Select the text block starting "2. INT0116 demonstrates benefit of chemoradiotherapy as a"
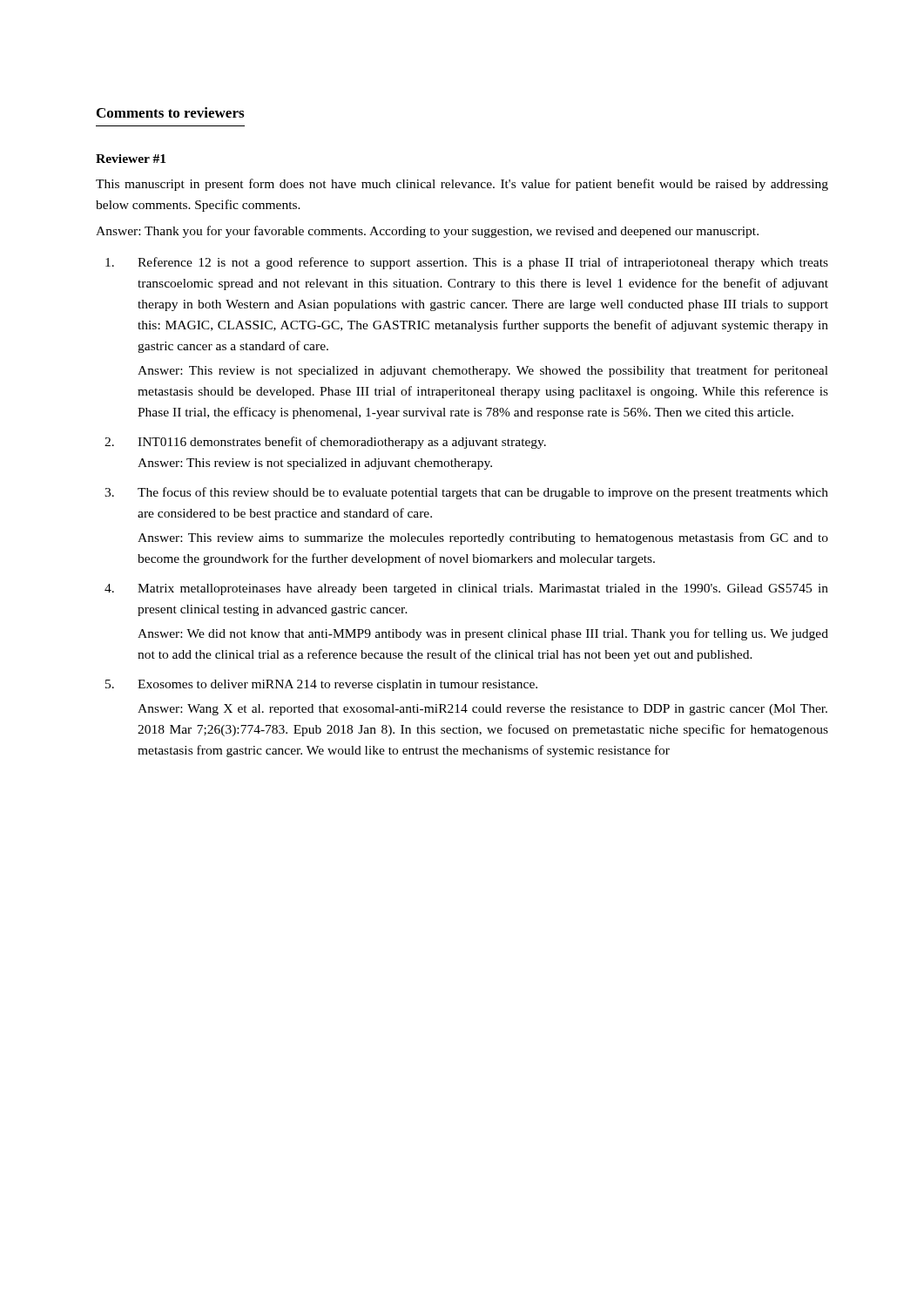This screenshot has height=1307, width=924. 462,442
